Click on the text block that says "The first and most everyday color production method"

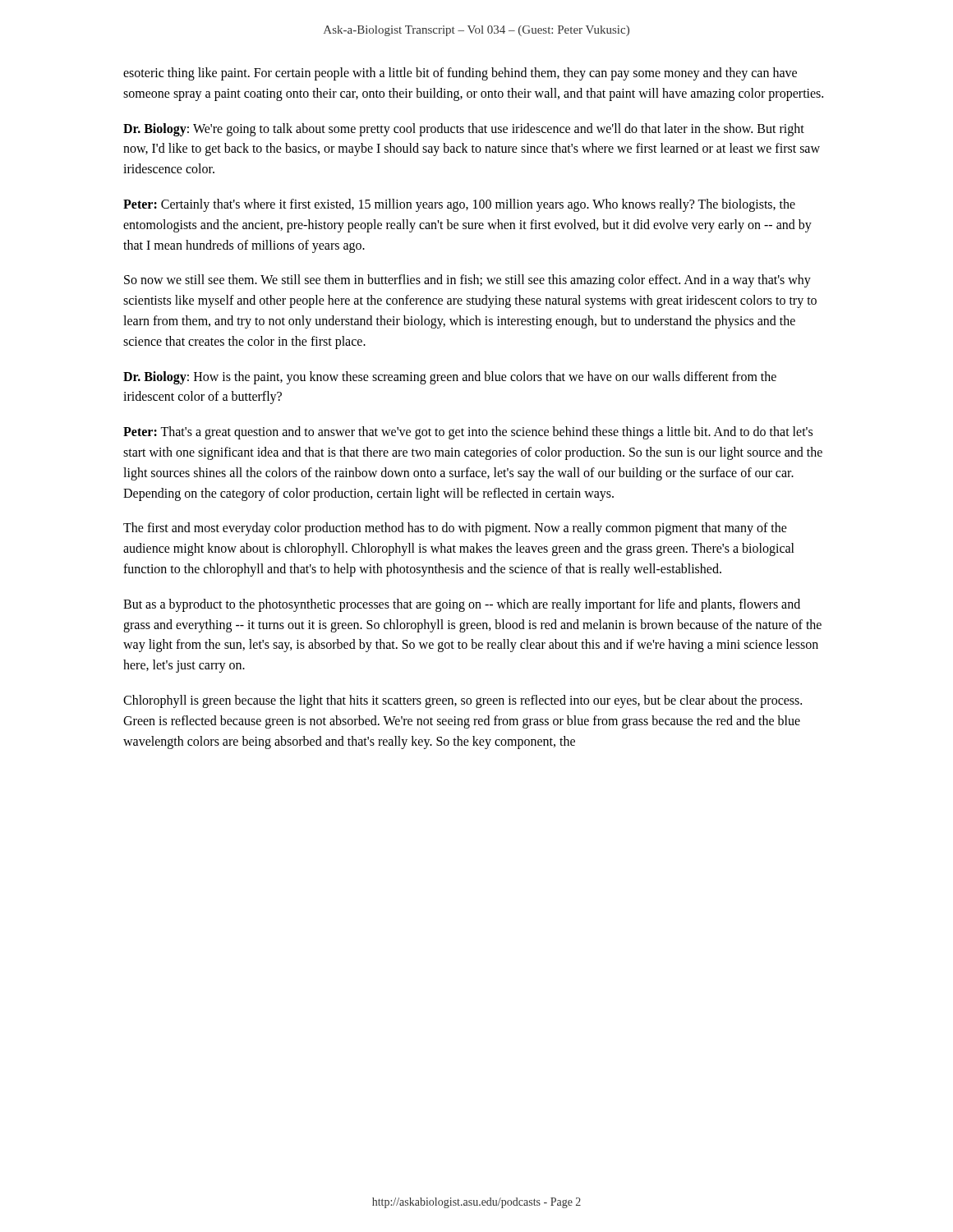click(x=459, y=548)
